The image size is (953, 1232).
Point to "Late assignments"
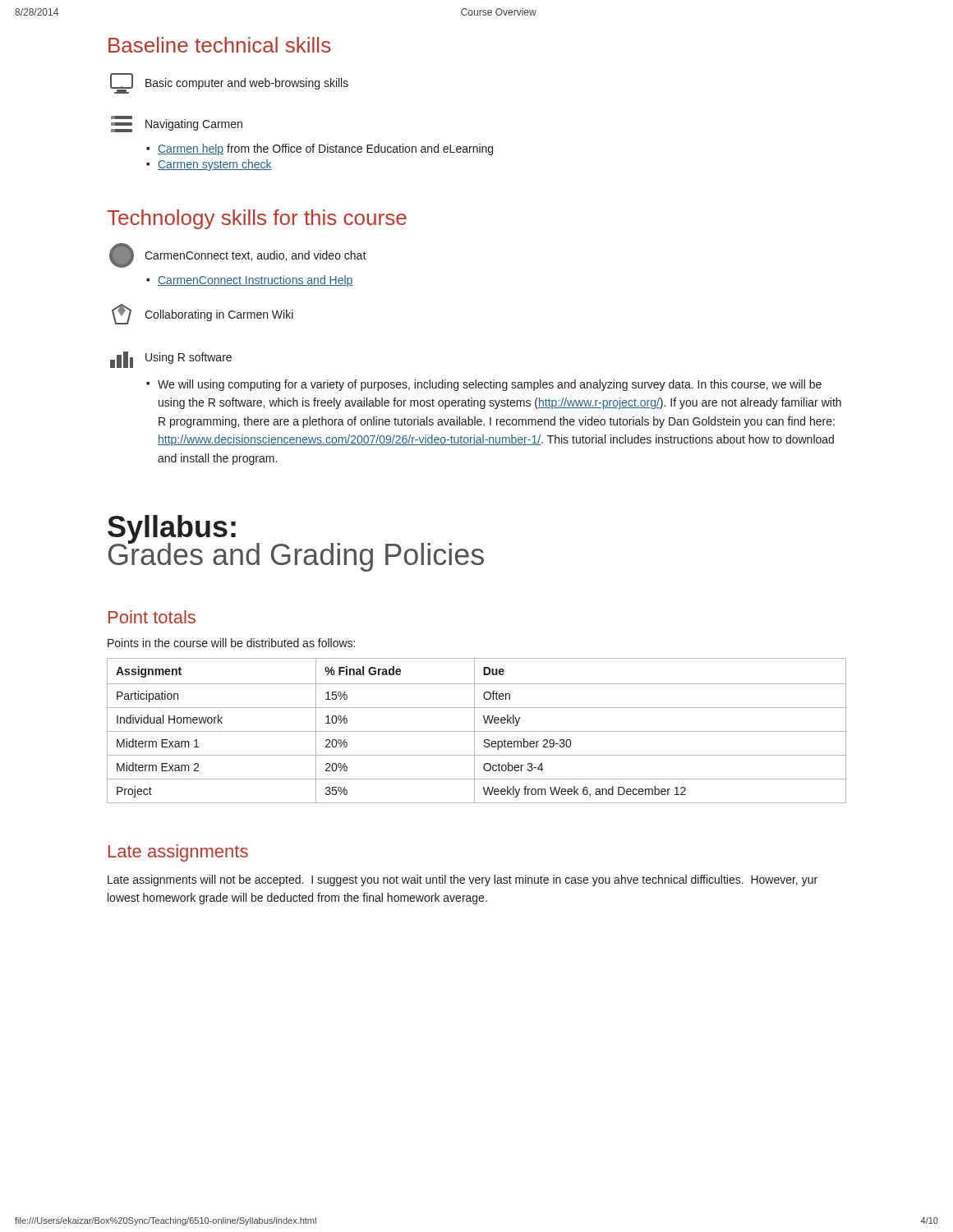[178, 853]
